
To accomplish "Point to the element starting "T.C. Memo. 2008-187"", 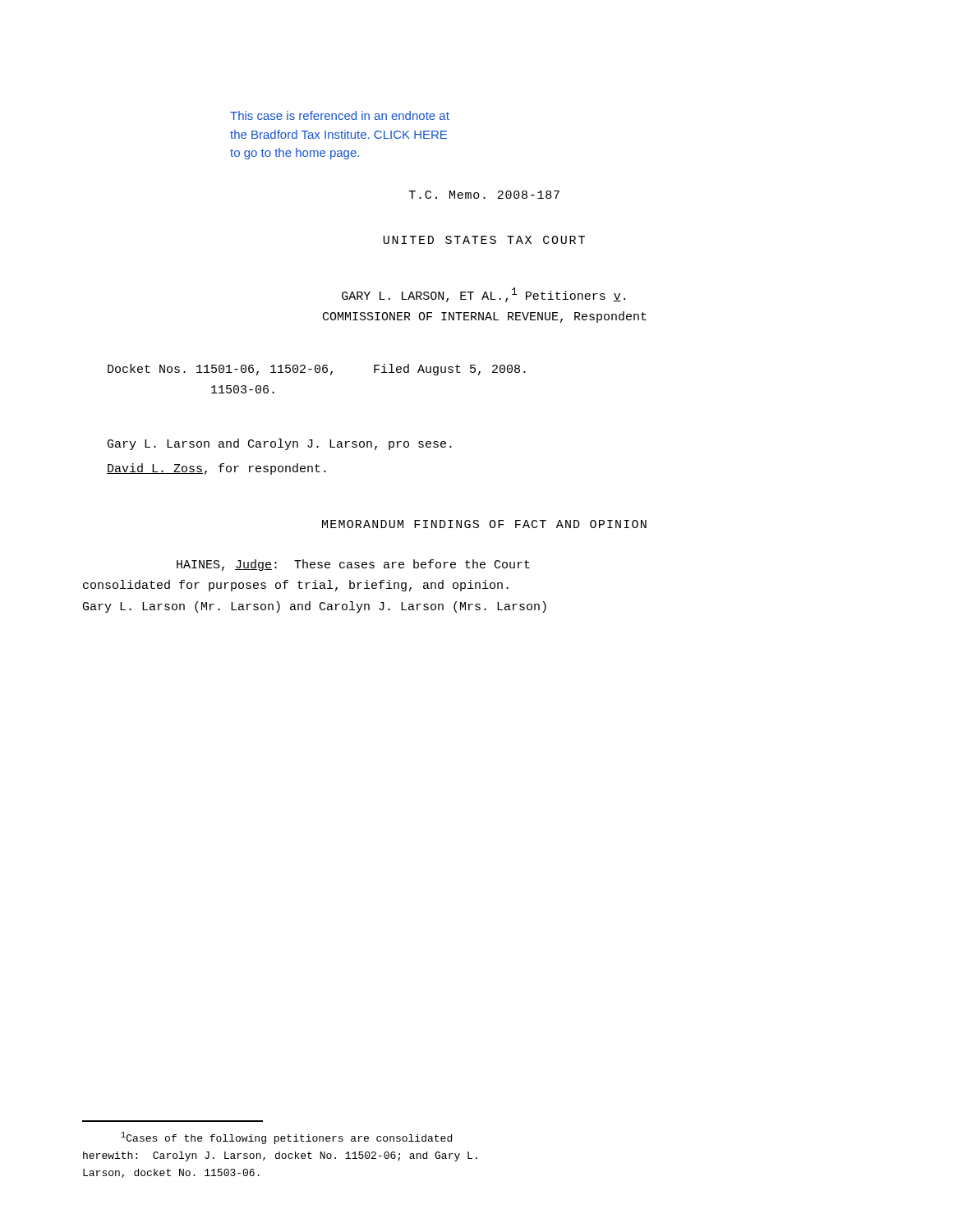I will coord(485,195).
